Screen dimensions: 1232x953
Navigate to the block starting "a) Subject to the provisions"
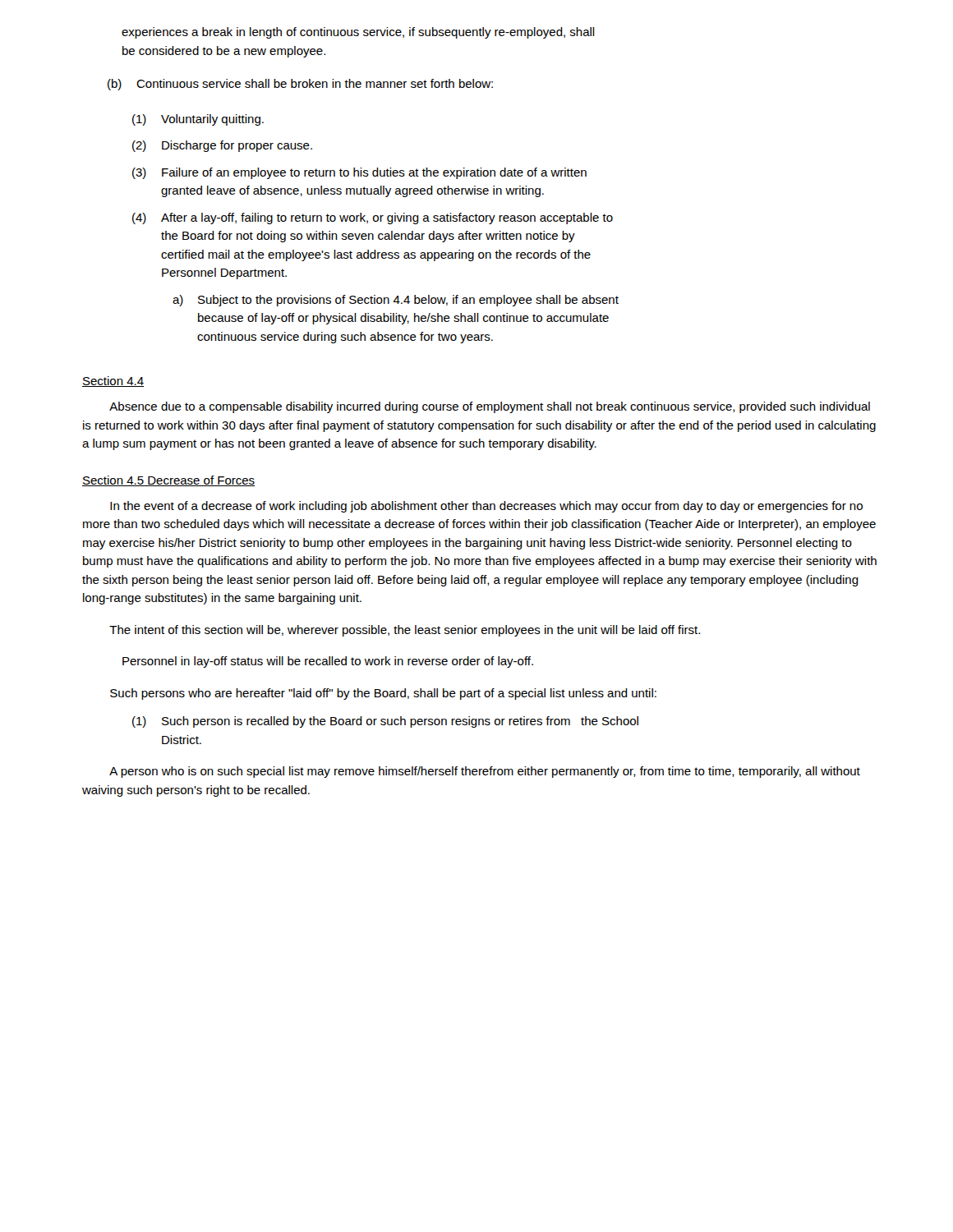pos(526,318)
